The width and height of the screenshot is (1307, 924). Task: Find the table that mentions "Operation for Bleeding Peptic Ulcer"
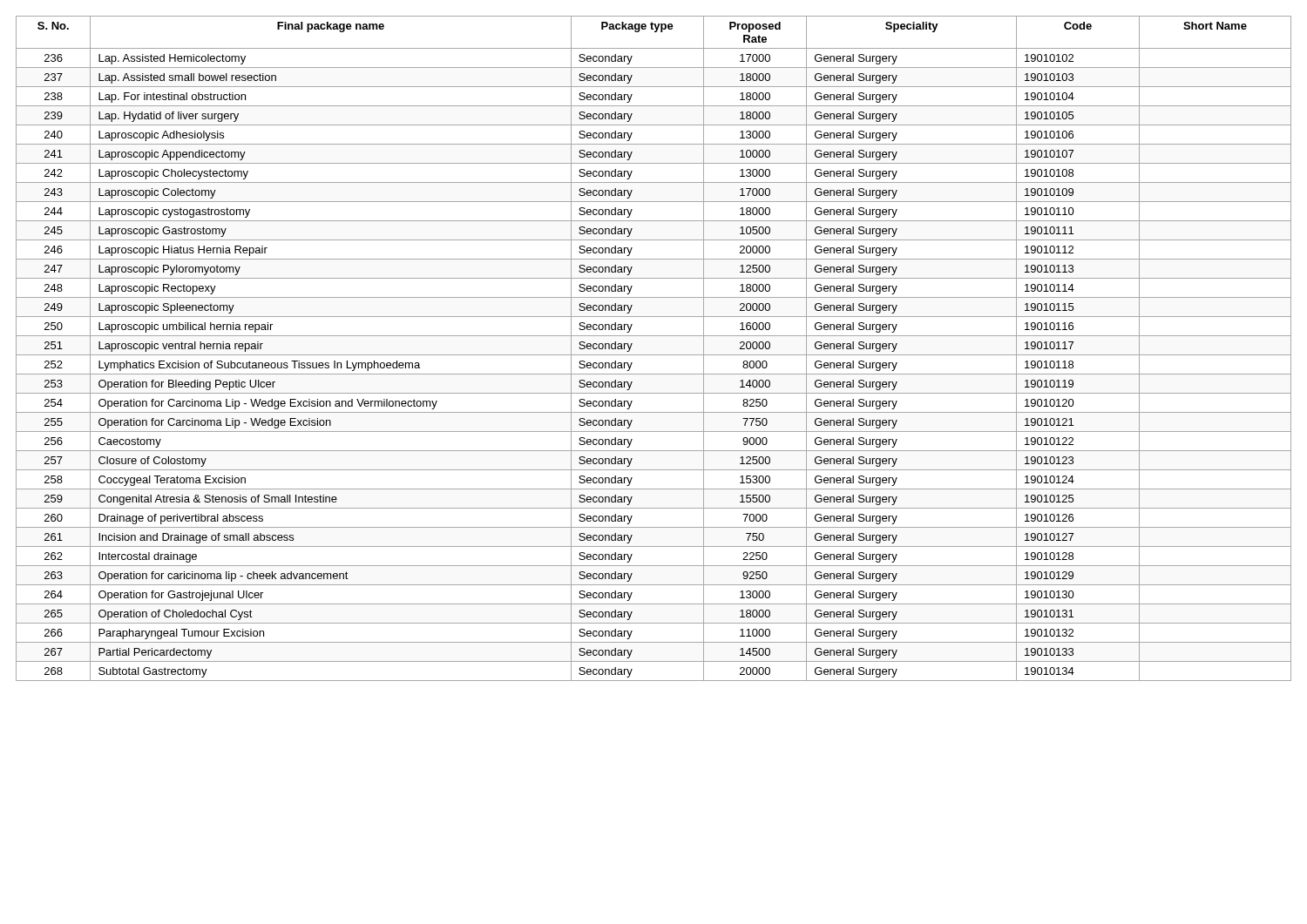[x=654, y=348]
